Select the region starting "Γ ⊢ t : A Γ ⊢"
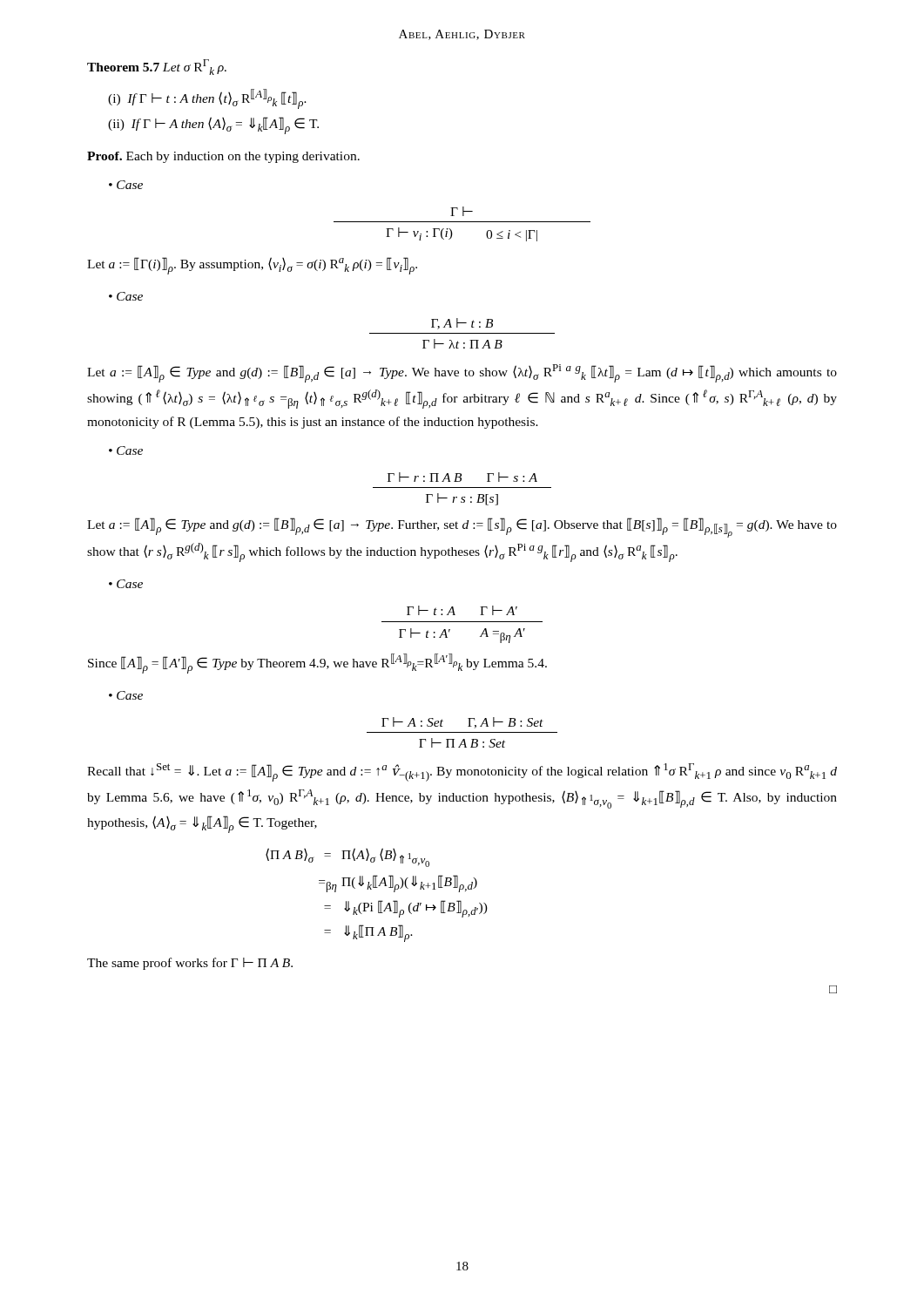Screen dimensions: 1307x924 pyautogui.click(x=462, y=623)
